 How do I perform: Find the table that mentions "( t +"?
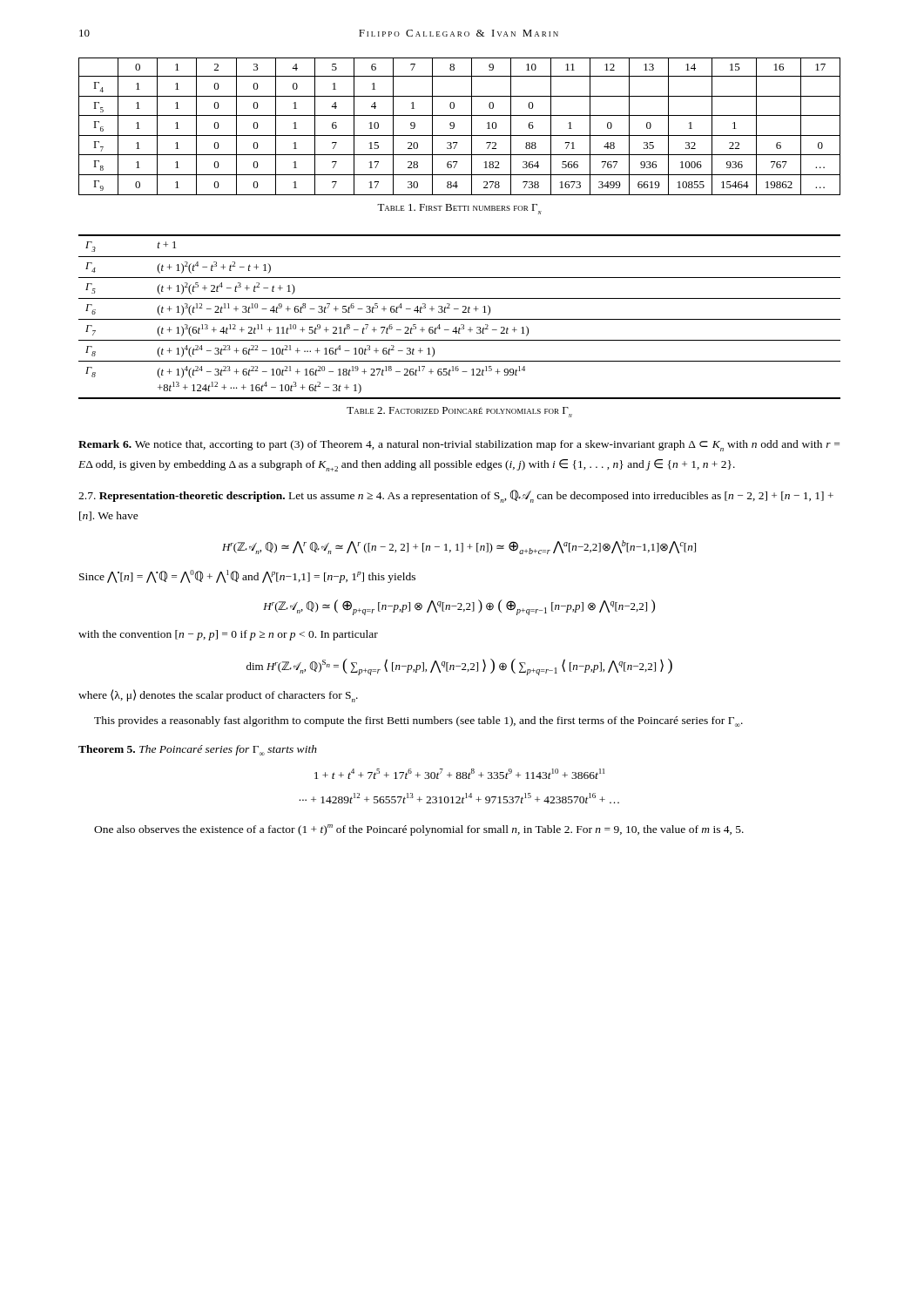tap(459, 317)
